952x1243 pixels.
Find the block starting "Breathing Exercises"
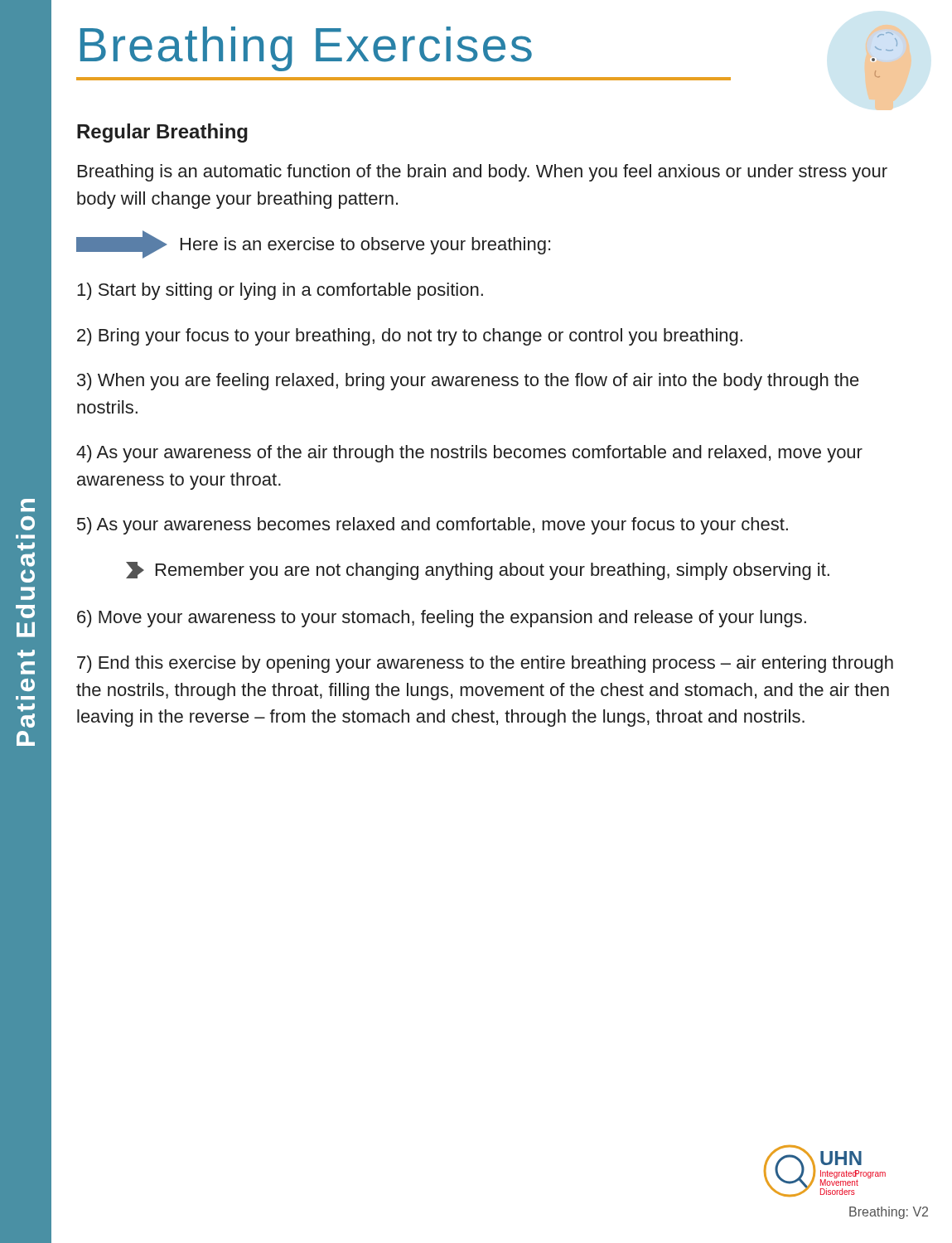coord(404,48)
